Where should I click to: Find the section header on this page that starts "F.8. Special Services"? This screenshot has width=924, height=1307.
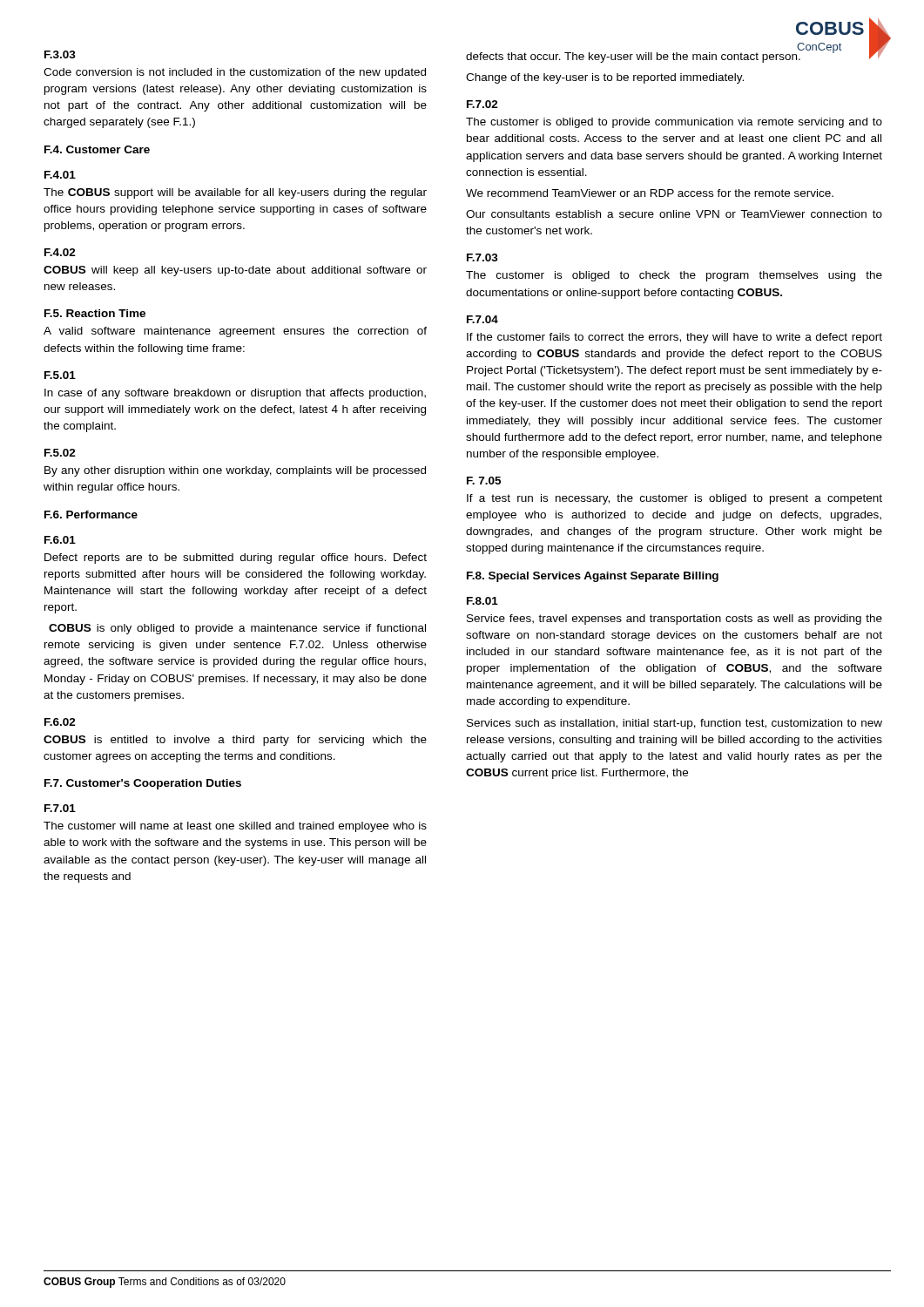click(x=592, y=575)
